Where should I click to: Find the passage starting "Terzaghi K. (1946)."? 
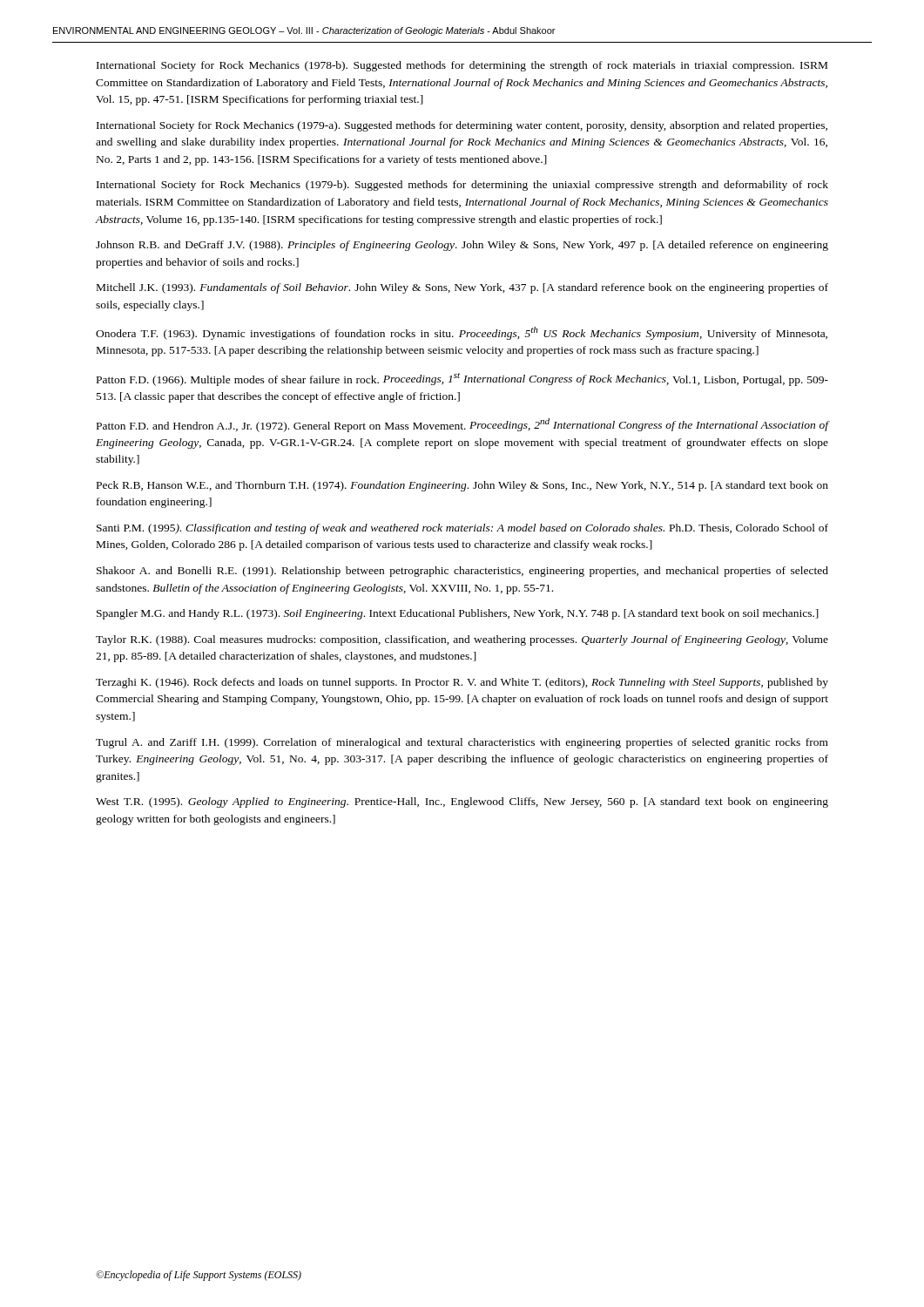[x=462, y=699]
